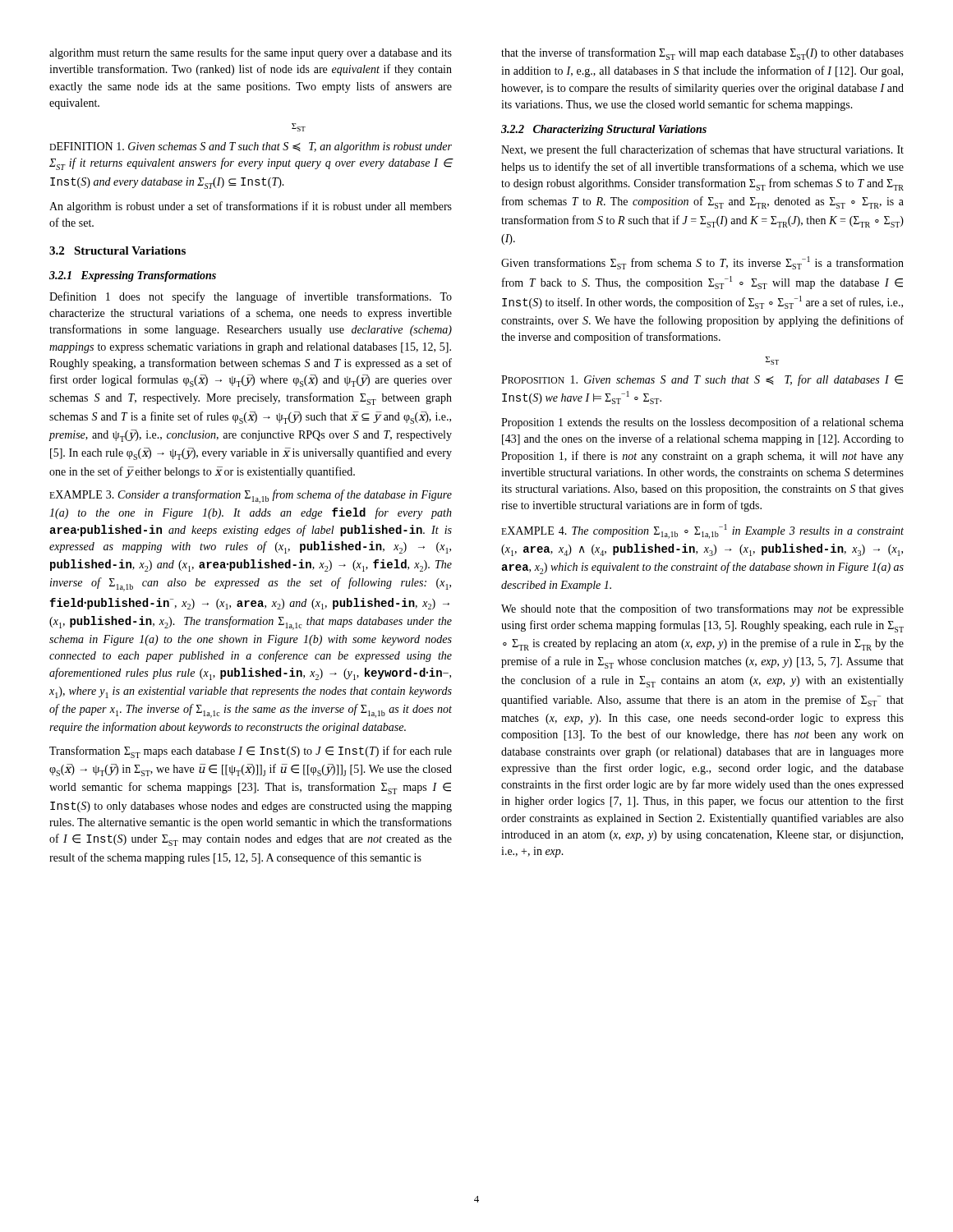Point to the block beginning "Transformation ΣST maps each database I"

click(251, 805)
